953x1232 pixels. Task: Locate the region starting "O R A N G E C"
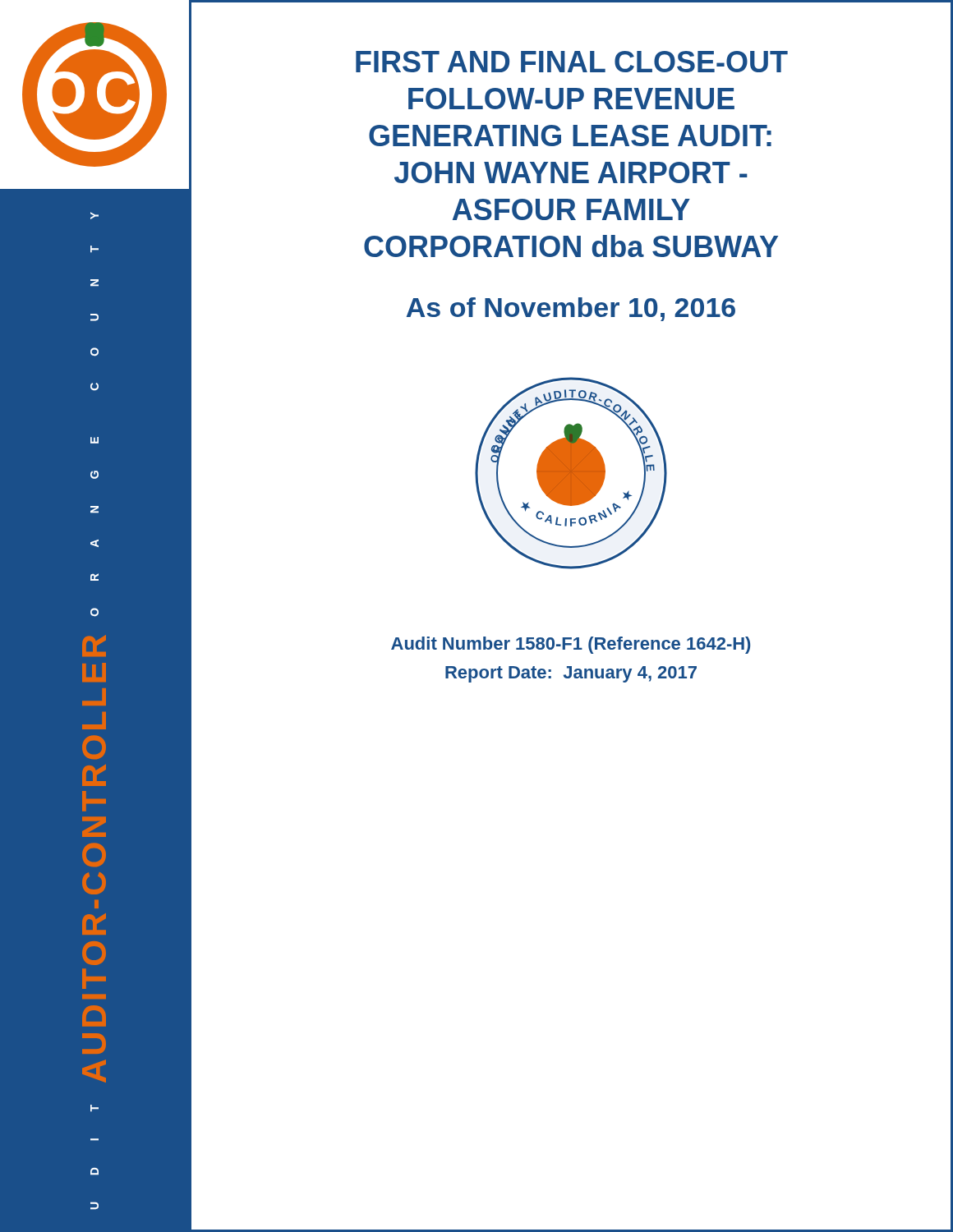point(94,216)
